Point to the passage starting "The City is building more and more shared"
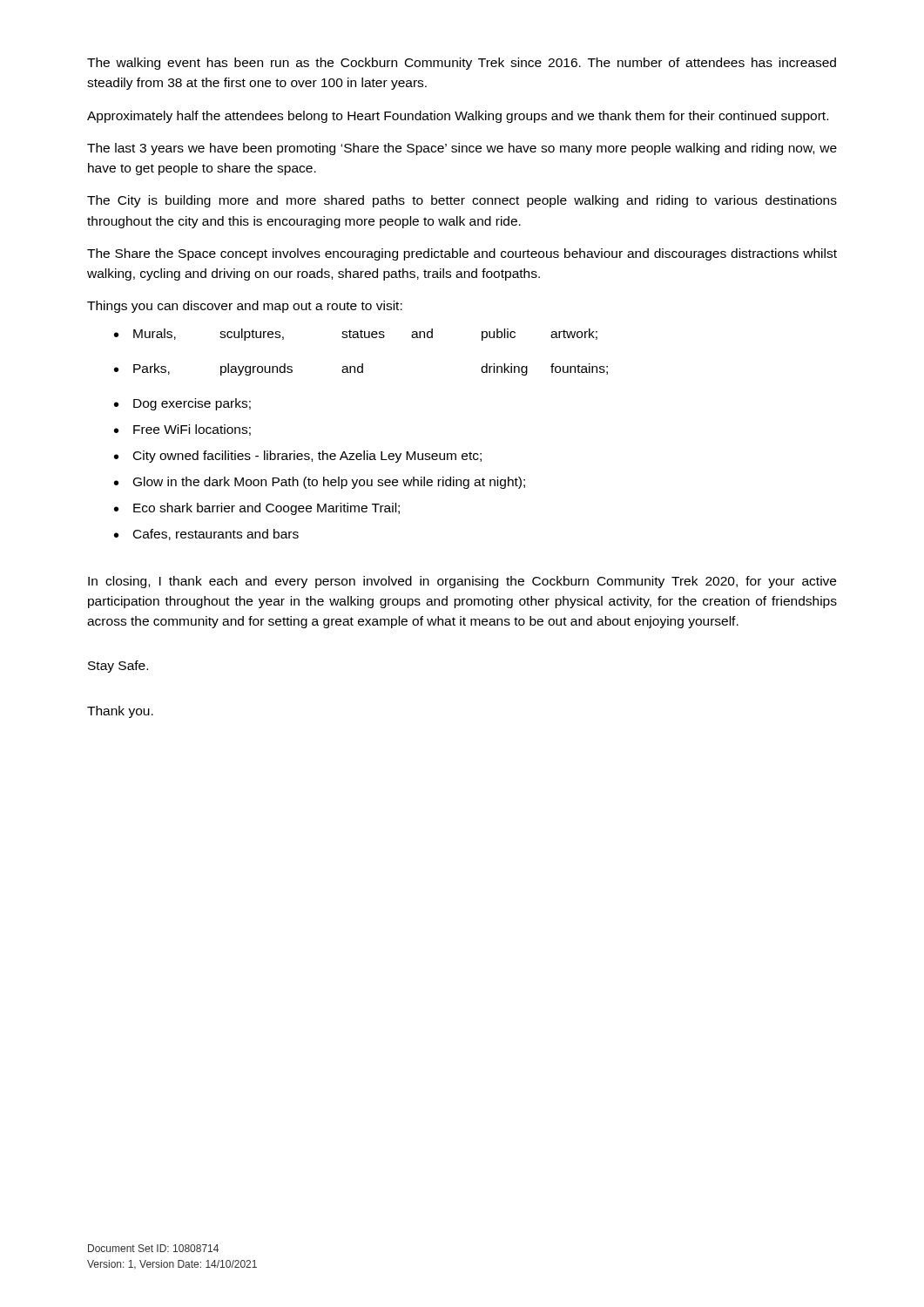Screen dimensions: 1307x924 (462, 210)
